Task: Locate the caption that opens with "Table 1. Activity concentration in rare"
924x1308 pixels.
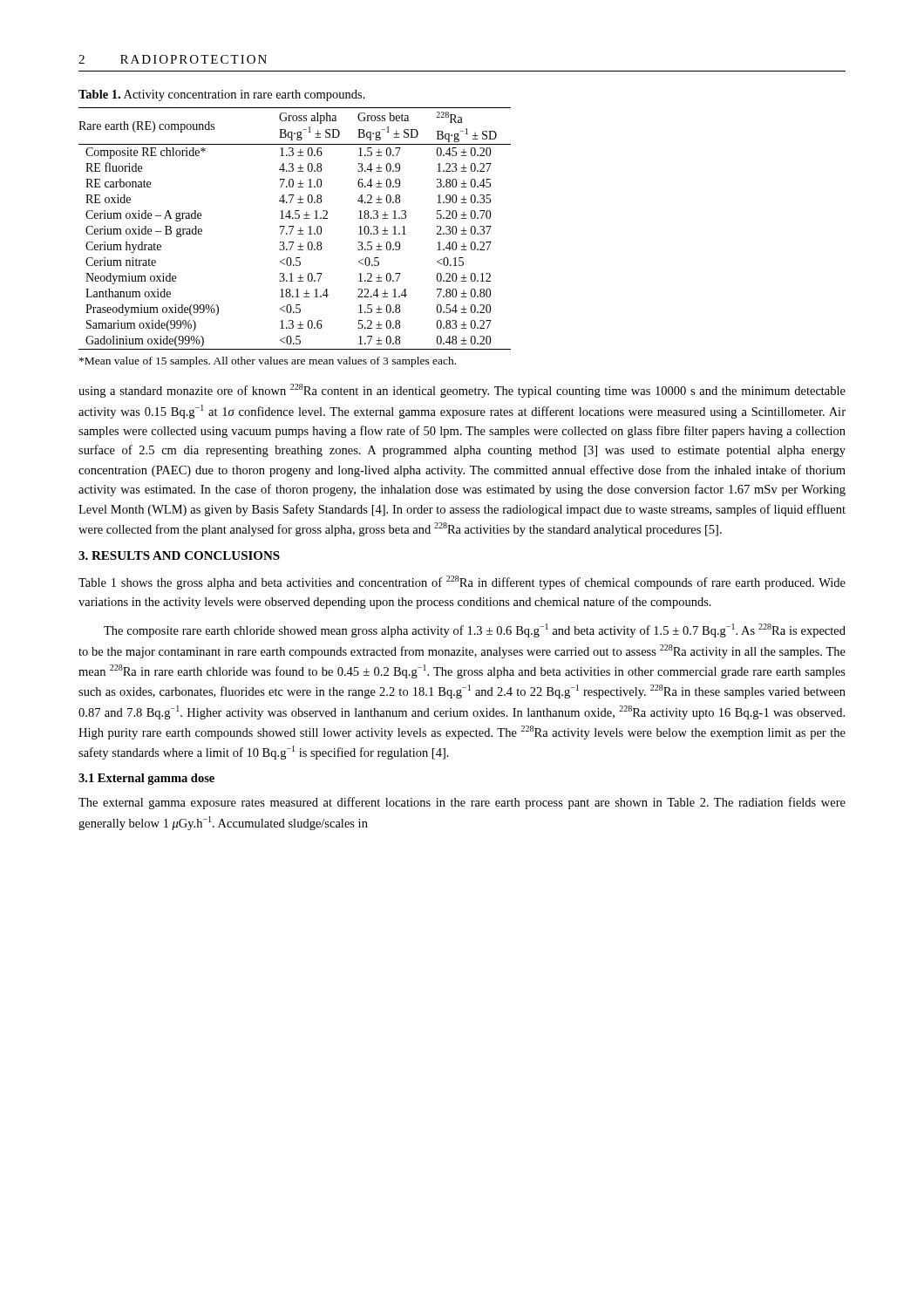Action: coord(222,94)
